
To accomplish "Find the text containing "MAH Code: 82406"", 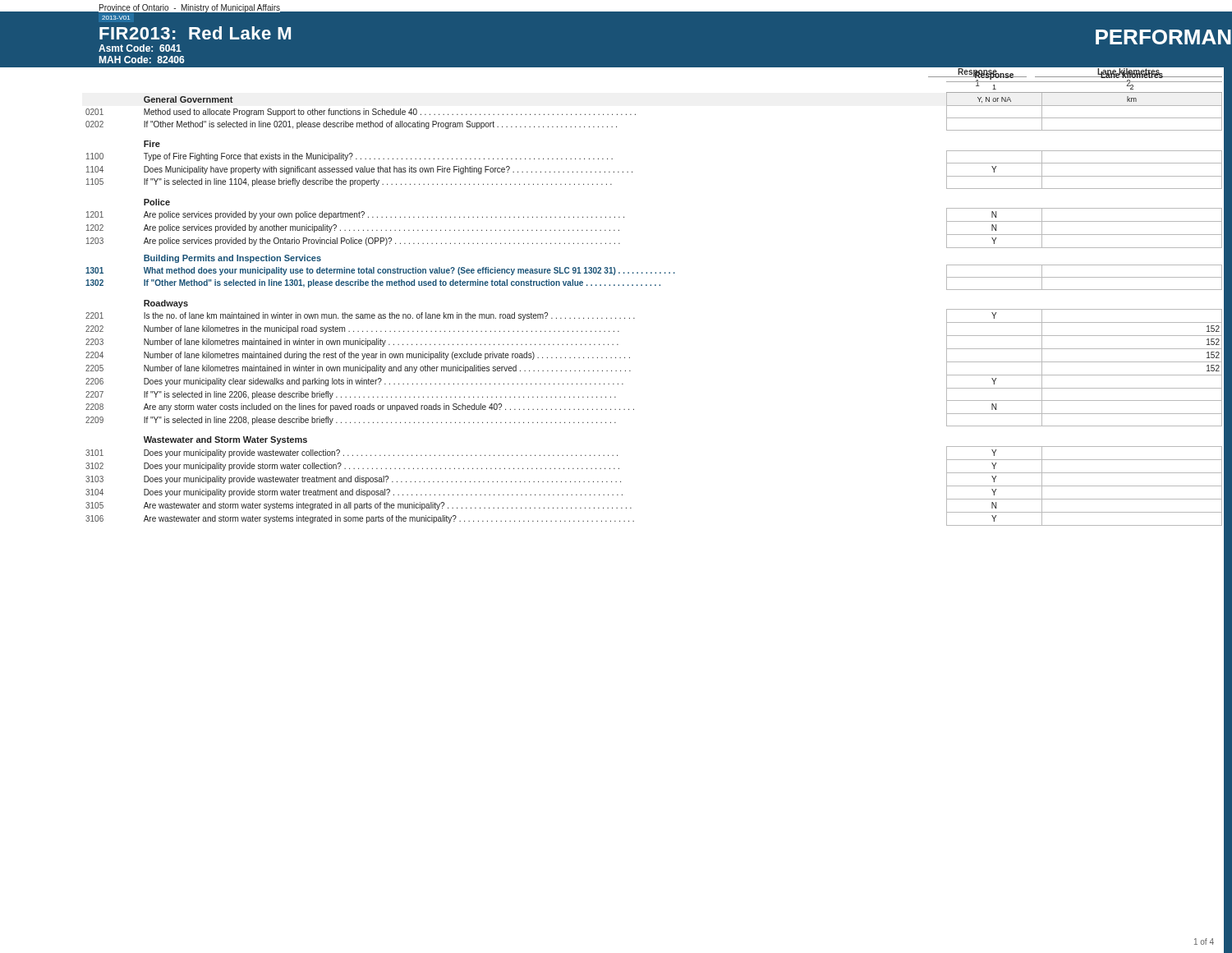I will coord(142,60).
